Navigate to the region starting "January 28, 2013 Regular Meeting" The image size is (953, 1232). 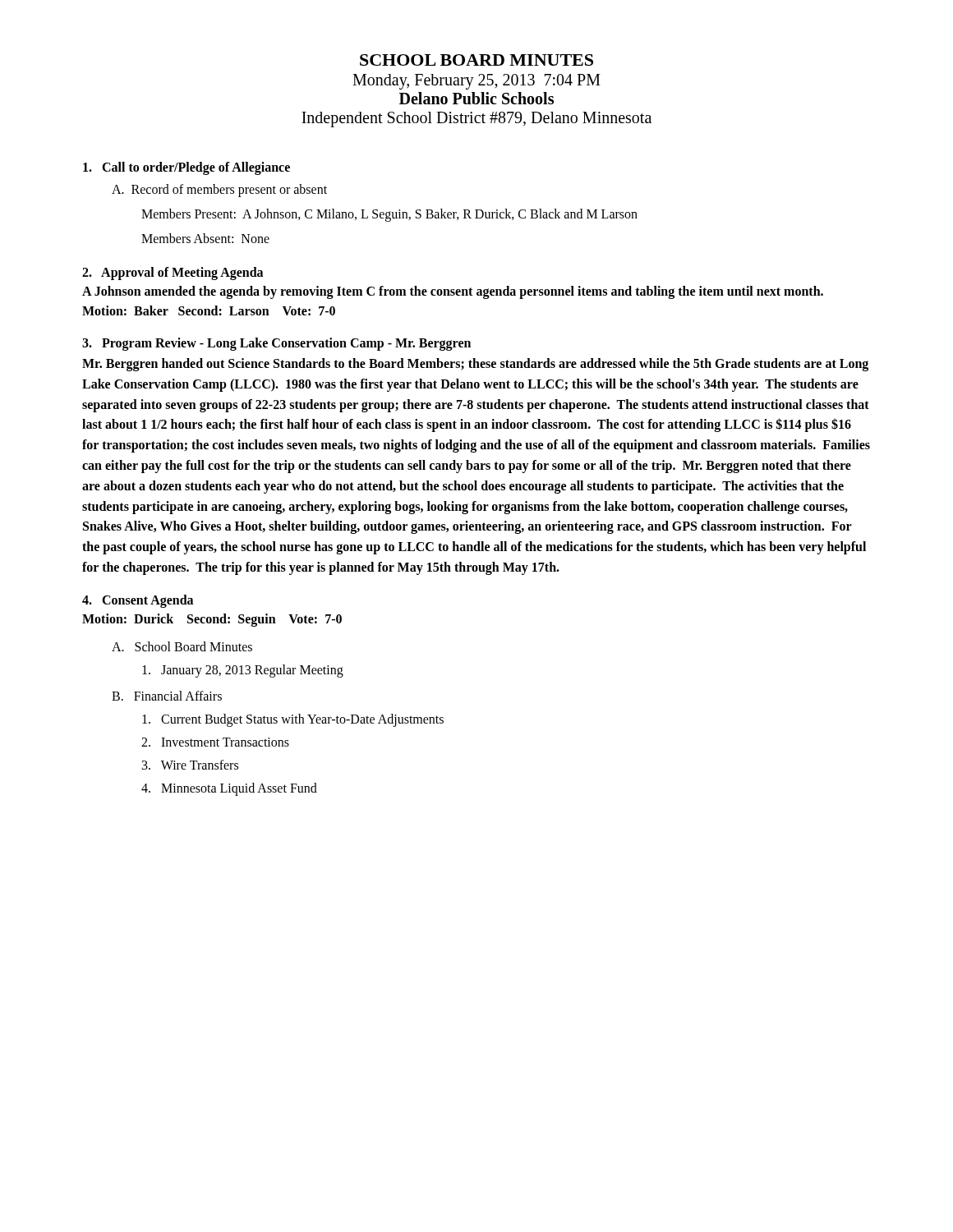pyautogui.click(x=242, y=670)
